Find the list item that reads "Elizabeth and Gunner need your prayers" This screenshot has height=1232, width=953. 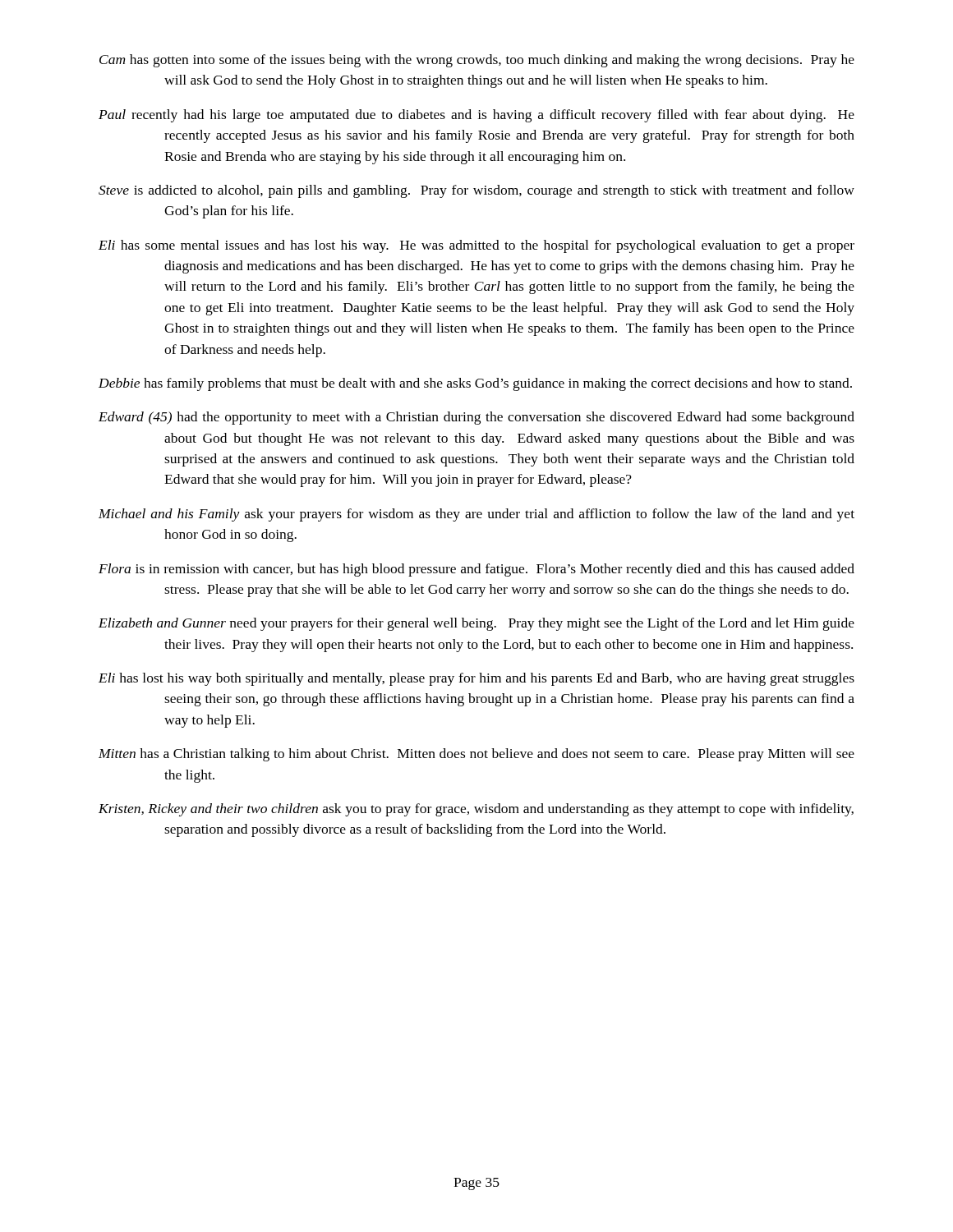[476, 633]
